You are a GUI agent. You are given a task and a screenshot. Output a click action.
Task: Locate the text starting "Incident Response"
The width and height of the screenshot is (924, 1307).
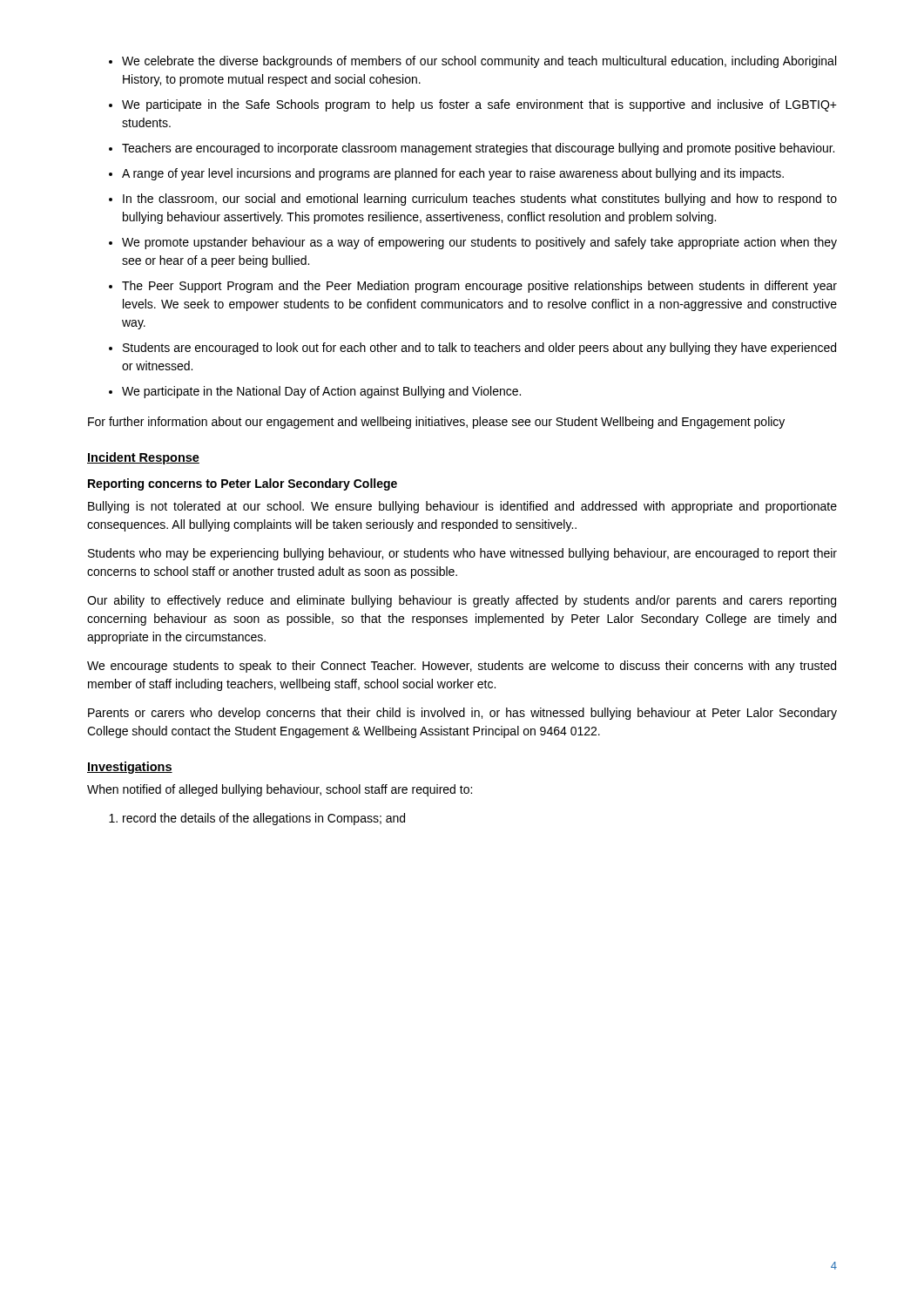click(x=143, y=457)
